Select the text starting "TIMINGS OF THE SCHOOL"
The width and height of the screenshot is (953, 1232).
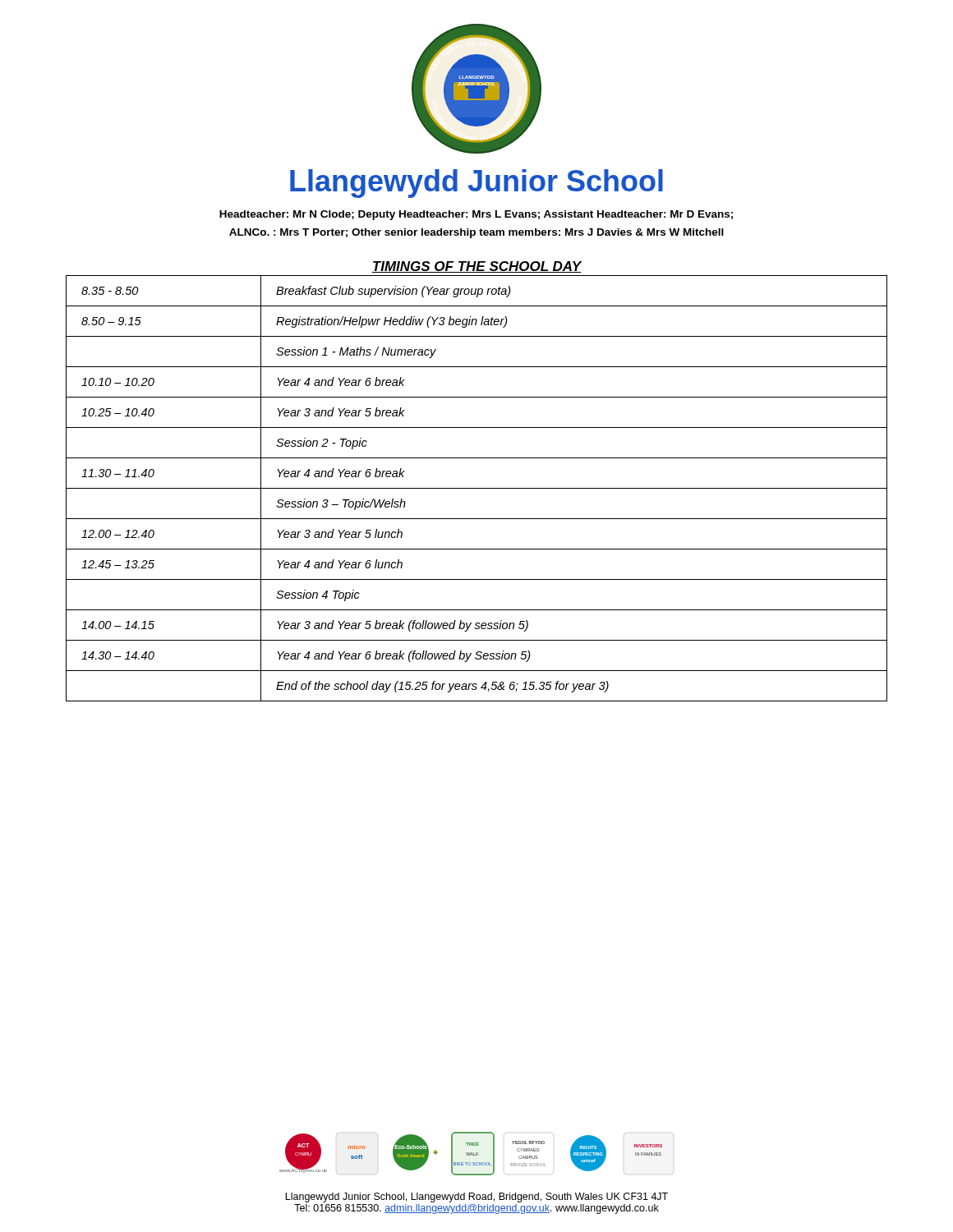(476, 267)
